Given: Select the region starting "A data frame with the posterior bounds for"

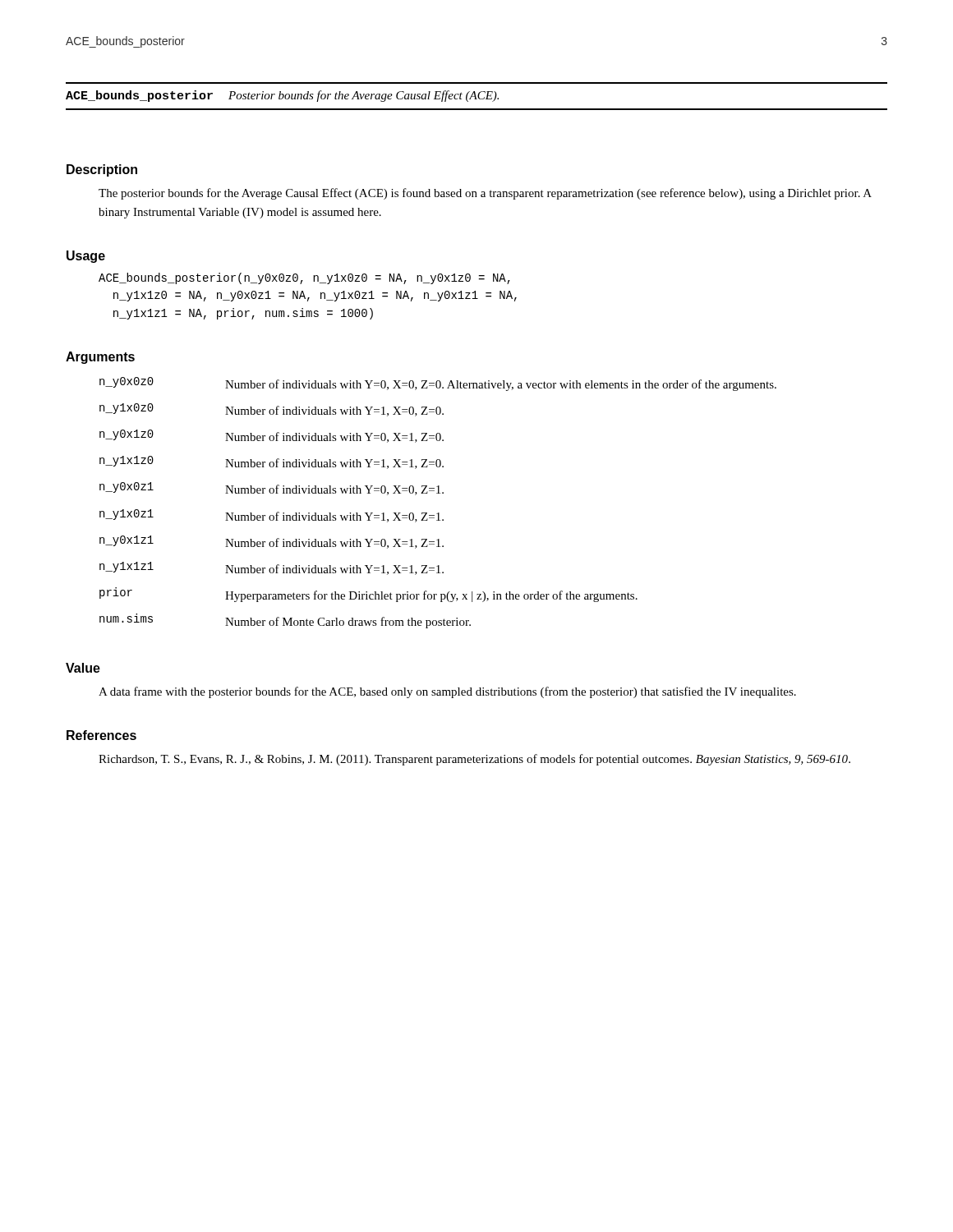Looking at the screenshot, I should tap(448, 692).
